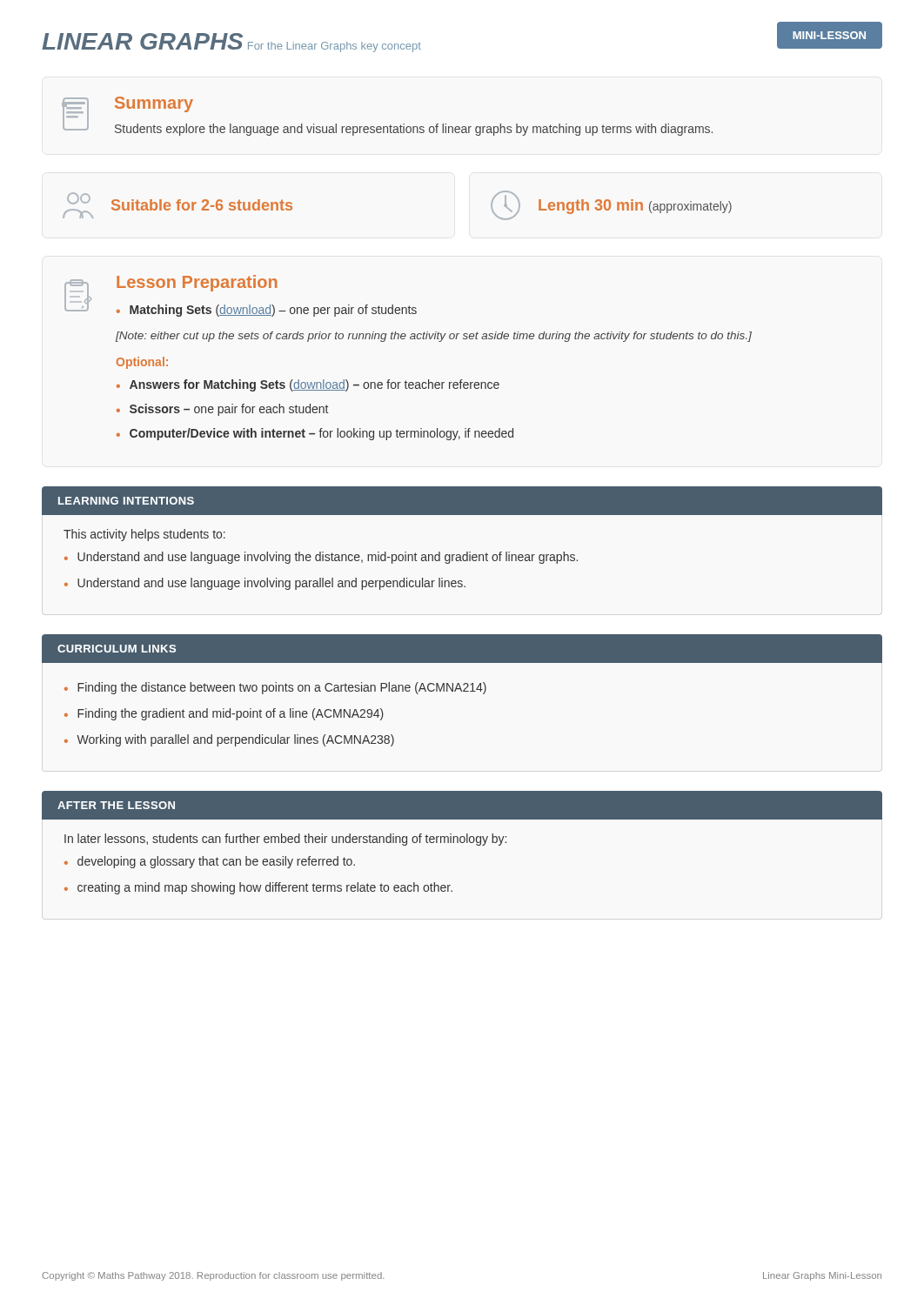This screenshot has width=924, height=1305.
Task: Click on the text block that reads "For the Linear Graphs key"
Action: (334, 46)
